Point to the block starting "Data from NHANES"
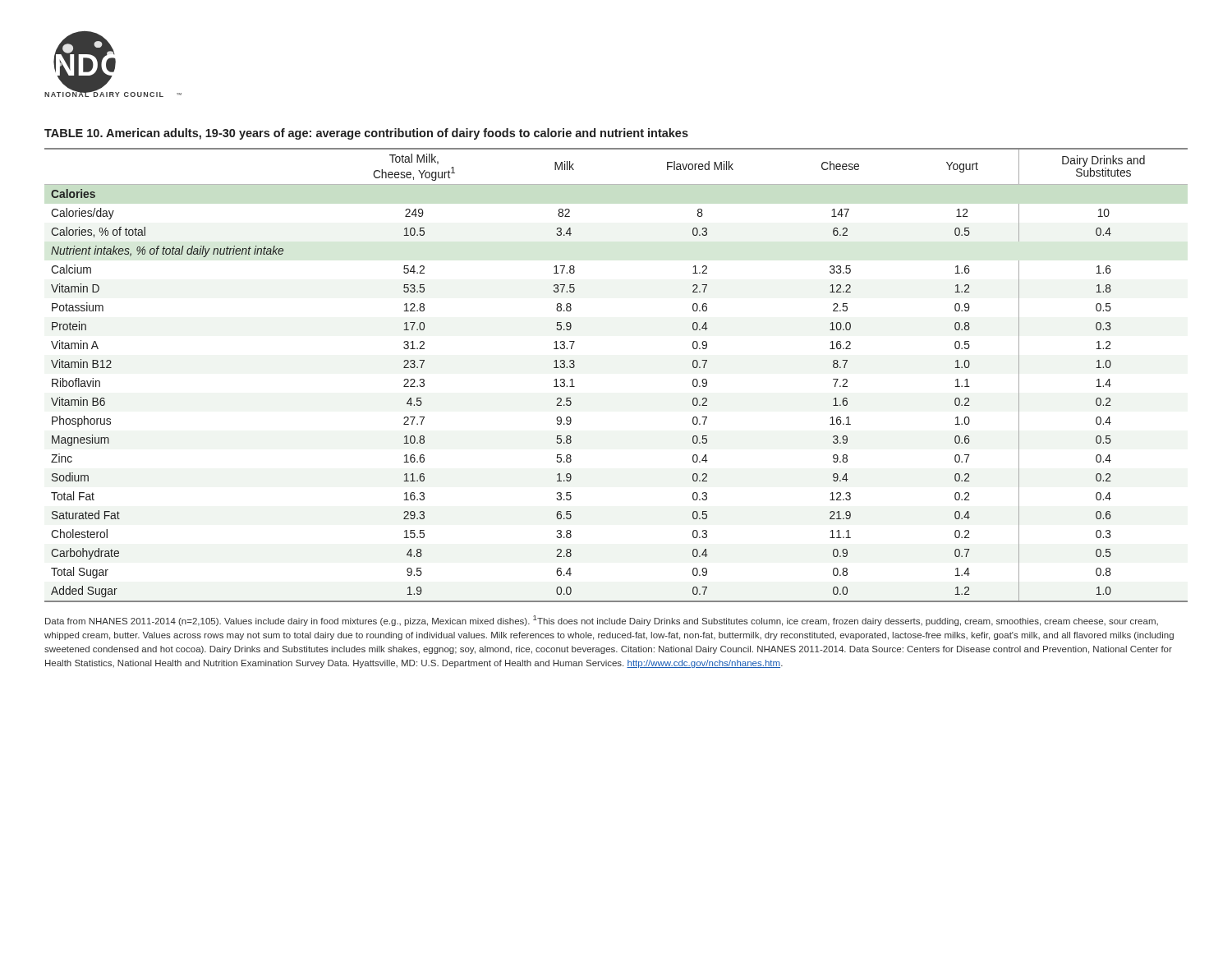The image size is (1232, 953). [609, 640]
